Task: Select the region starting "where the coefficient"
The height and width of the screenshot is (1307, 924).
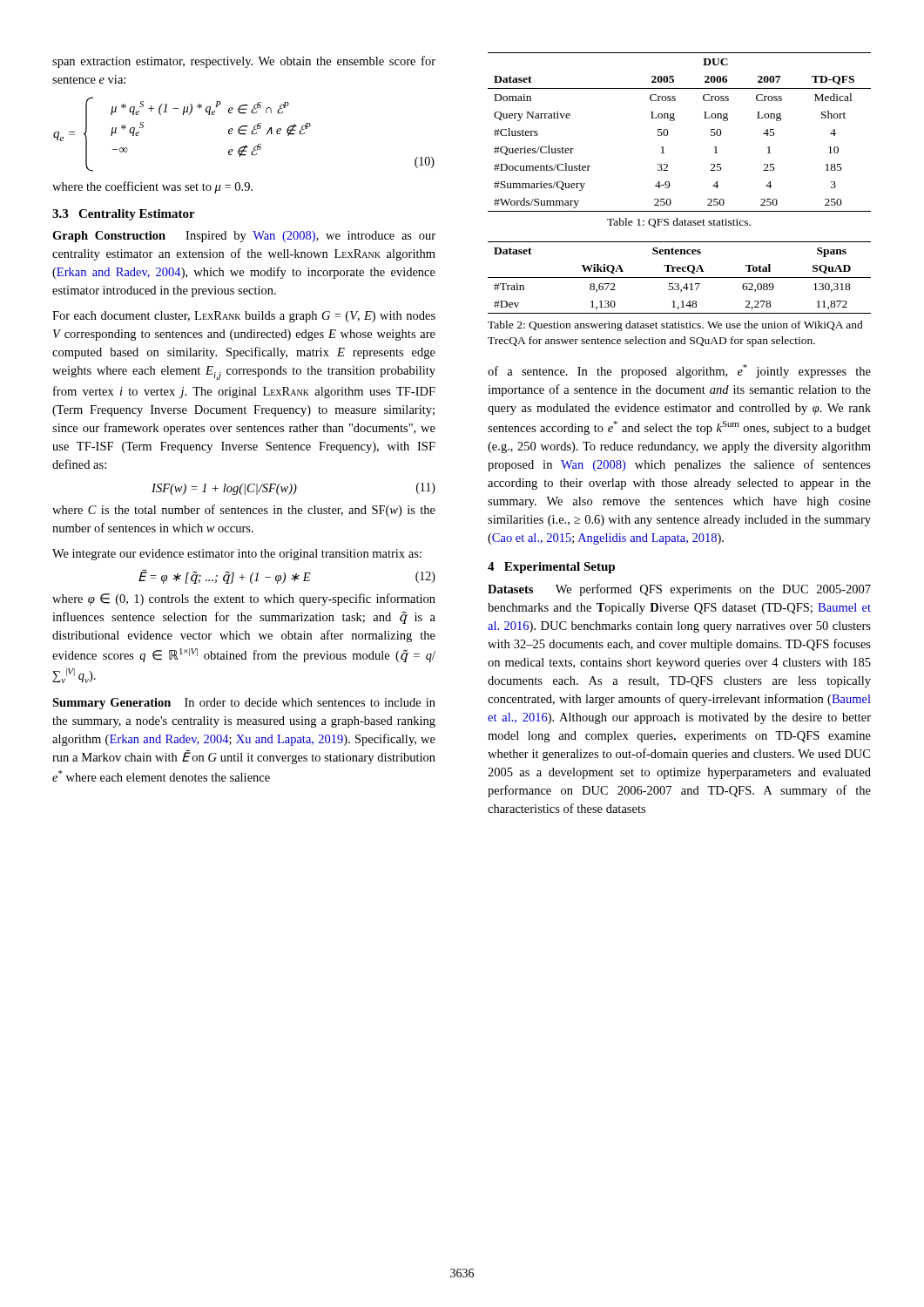Action: [244, 187]
